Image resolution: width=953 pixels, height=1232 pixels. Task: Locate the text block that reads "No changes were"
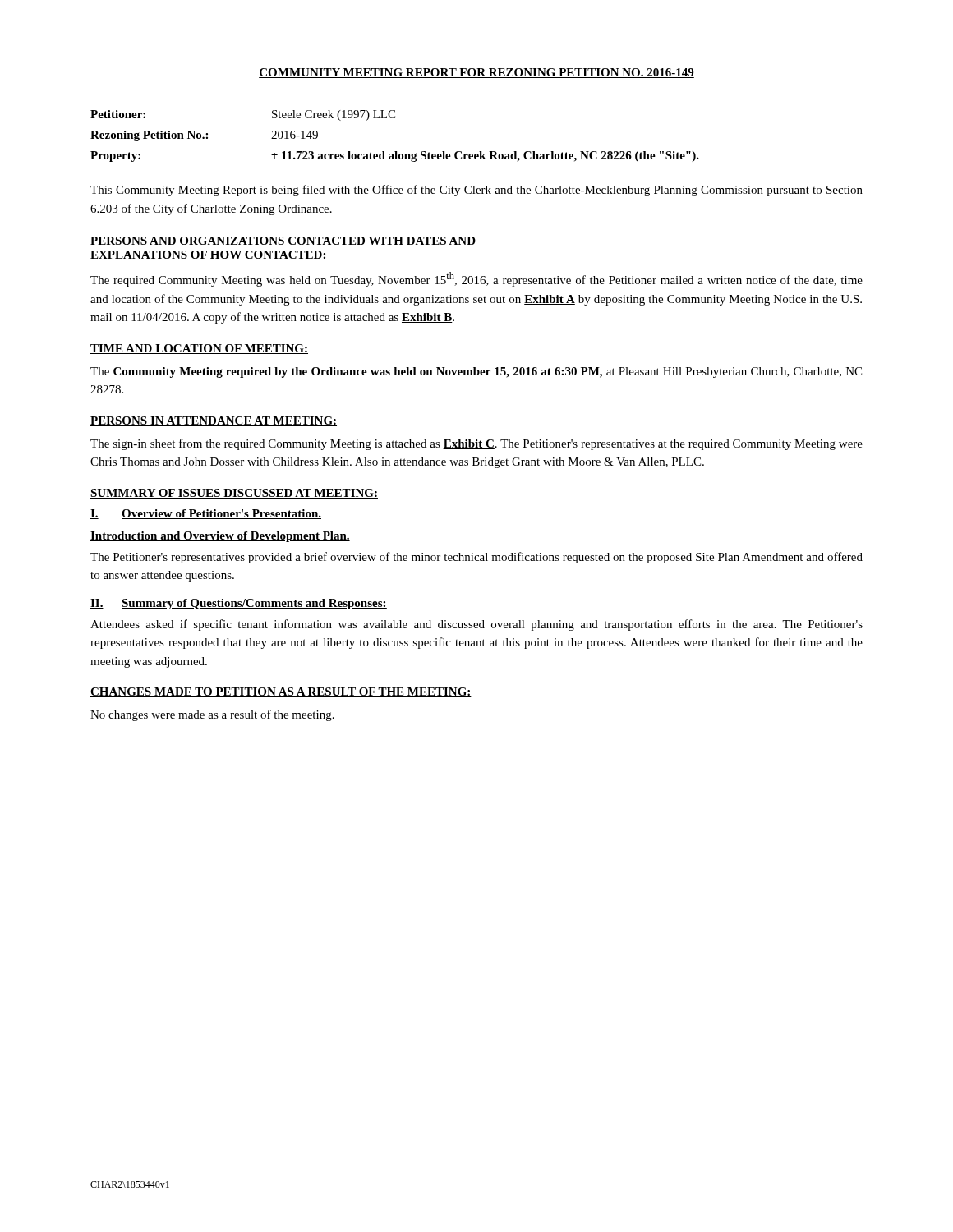pos(212,715)
